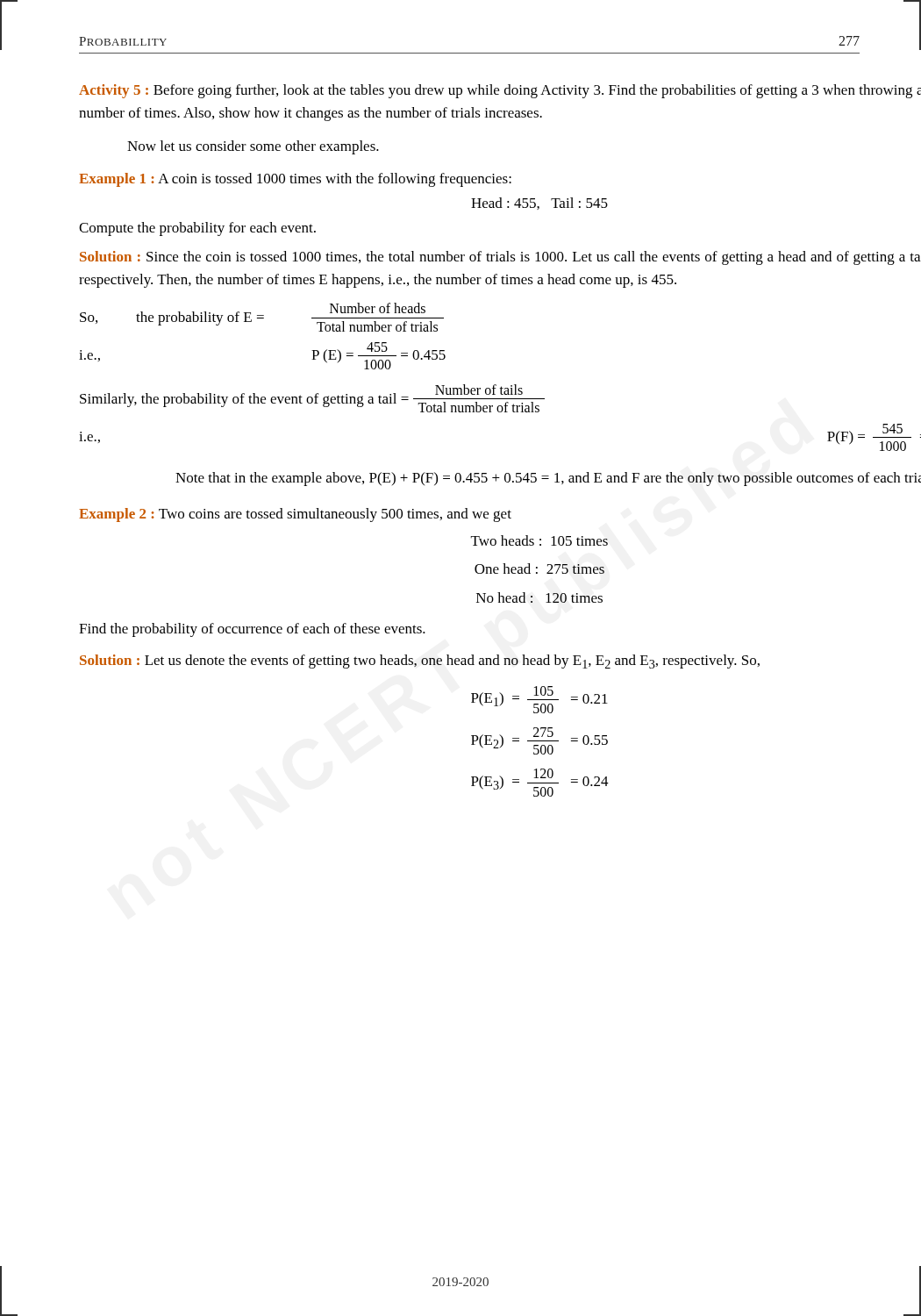Select the formula with the text "i.e., P (E) = 455 1000 = 0.455"
The height and width of the screenshot is (1316, 921).
coord(90,356)
